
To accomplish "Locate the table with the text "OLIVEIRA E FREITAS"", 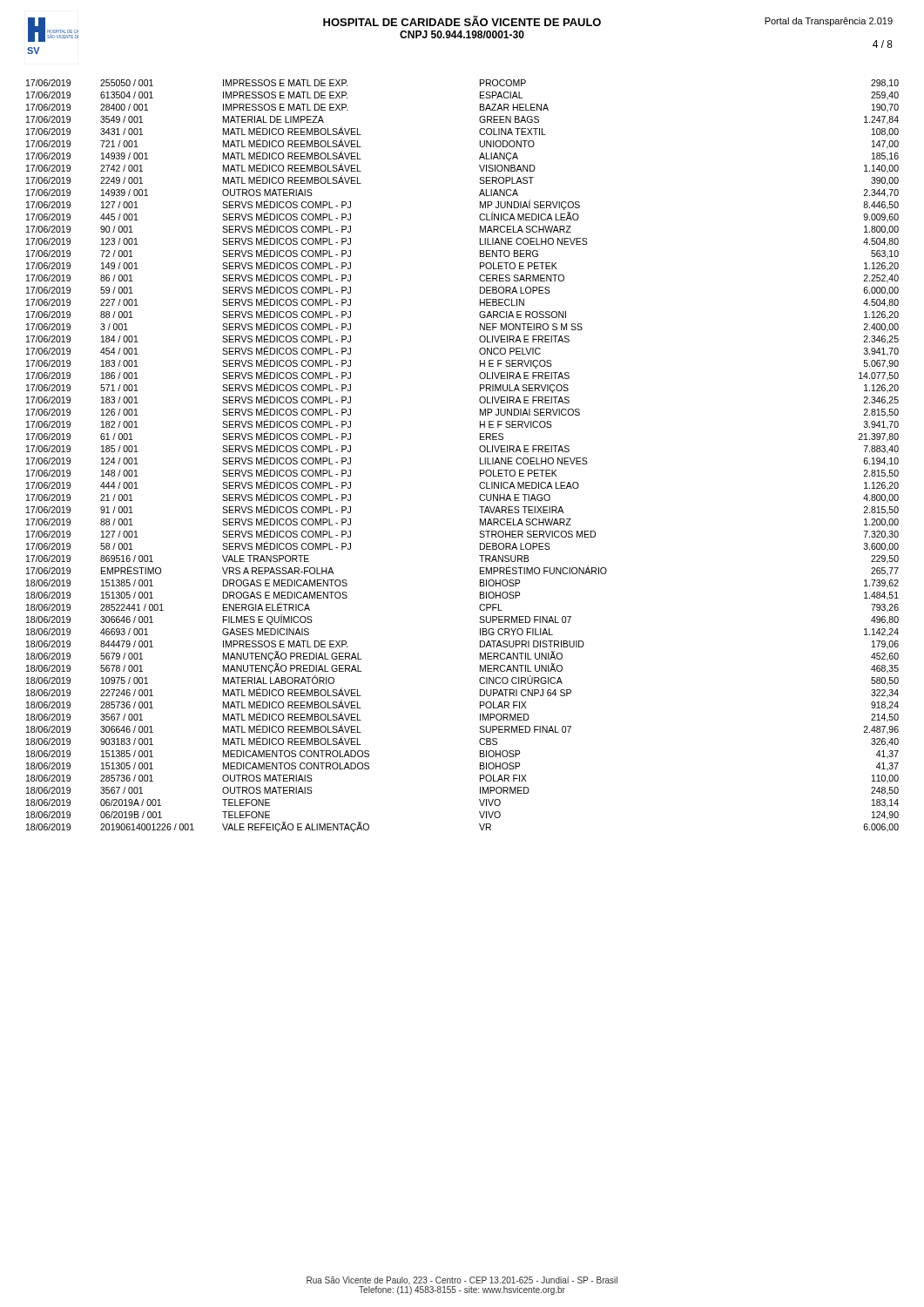I will point(462,455).
